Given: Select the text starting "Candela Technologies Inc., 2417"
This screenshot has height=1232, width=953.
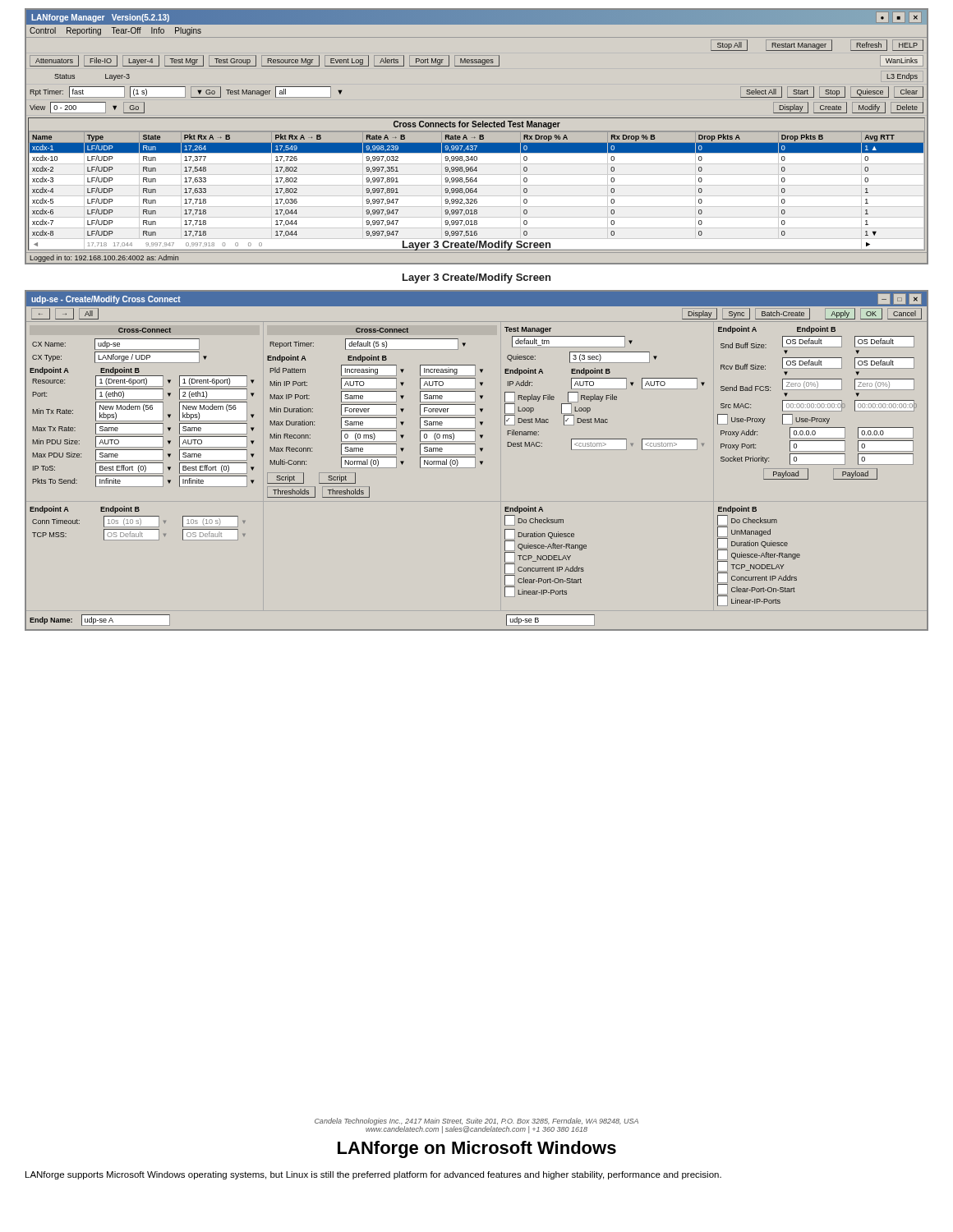Looking at the screenshot, I should click(x=476, y=1125).
